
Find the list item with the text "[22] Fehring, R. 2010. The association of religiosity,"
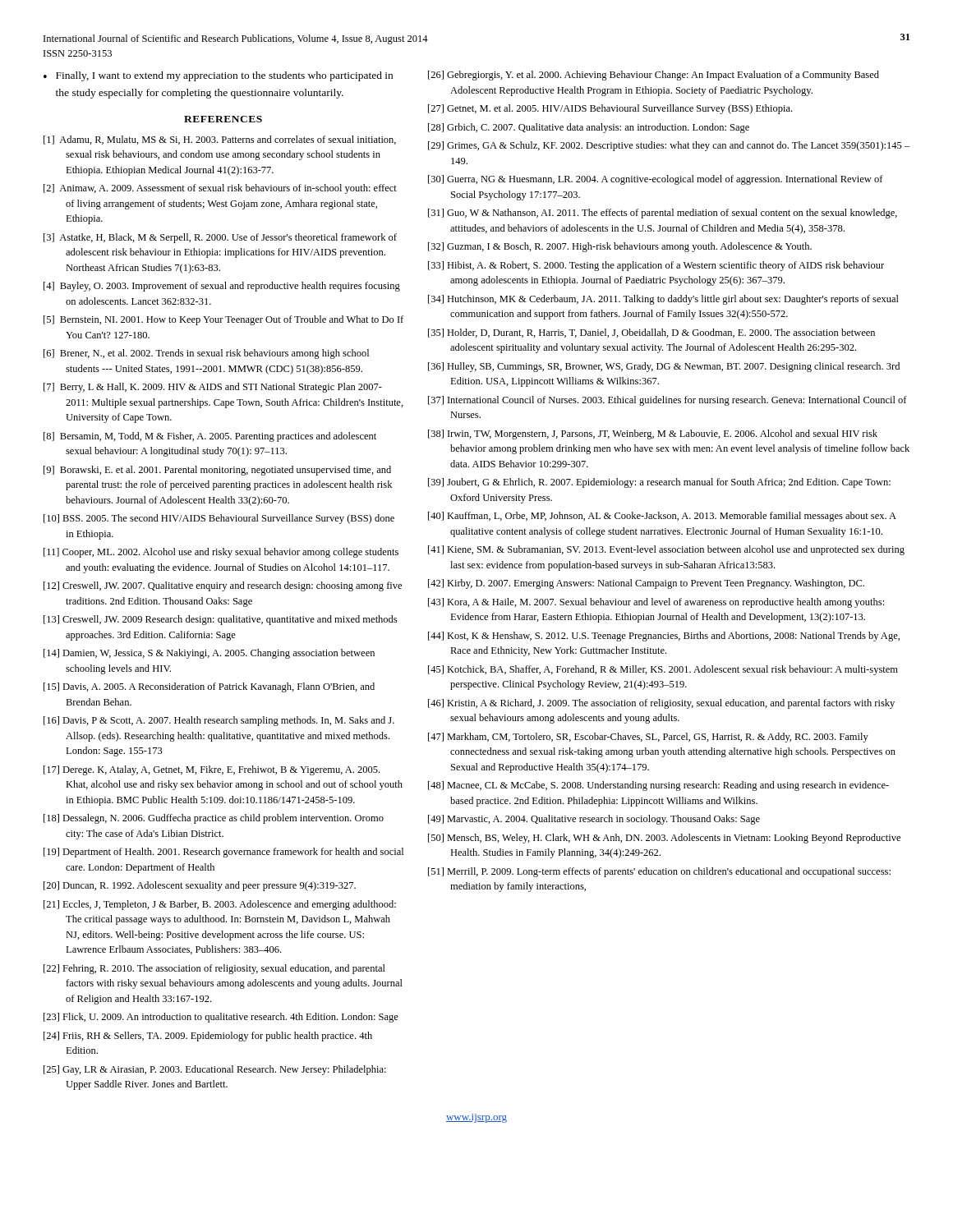click(x=223, y=983)
